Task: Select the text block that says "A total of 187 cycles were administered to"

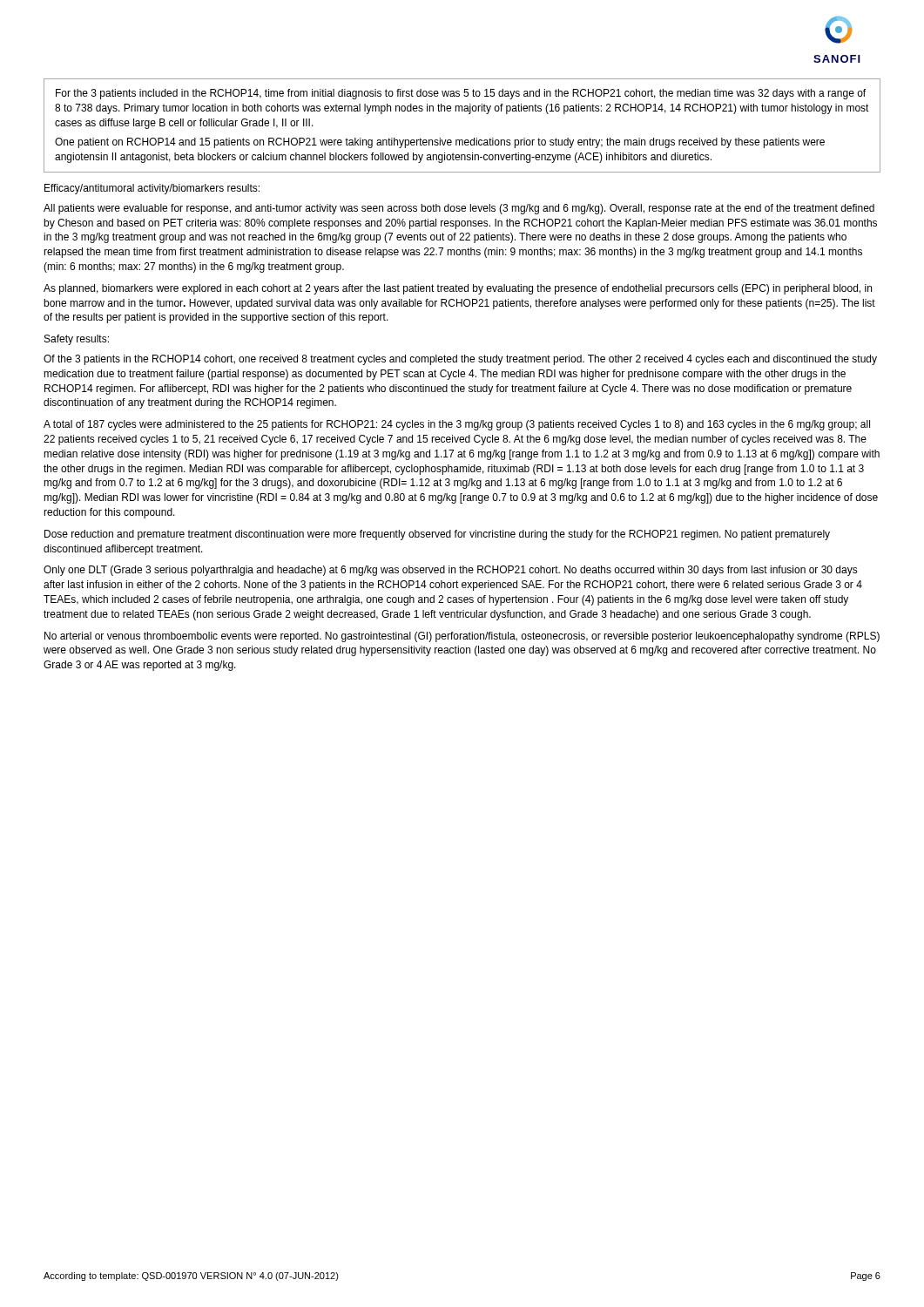Action: pyautogui.click(x=462, y=468)
